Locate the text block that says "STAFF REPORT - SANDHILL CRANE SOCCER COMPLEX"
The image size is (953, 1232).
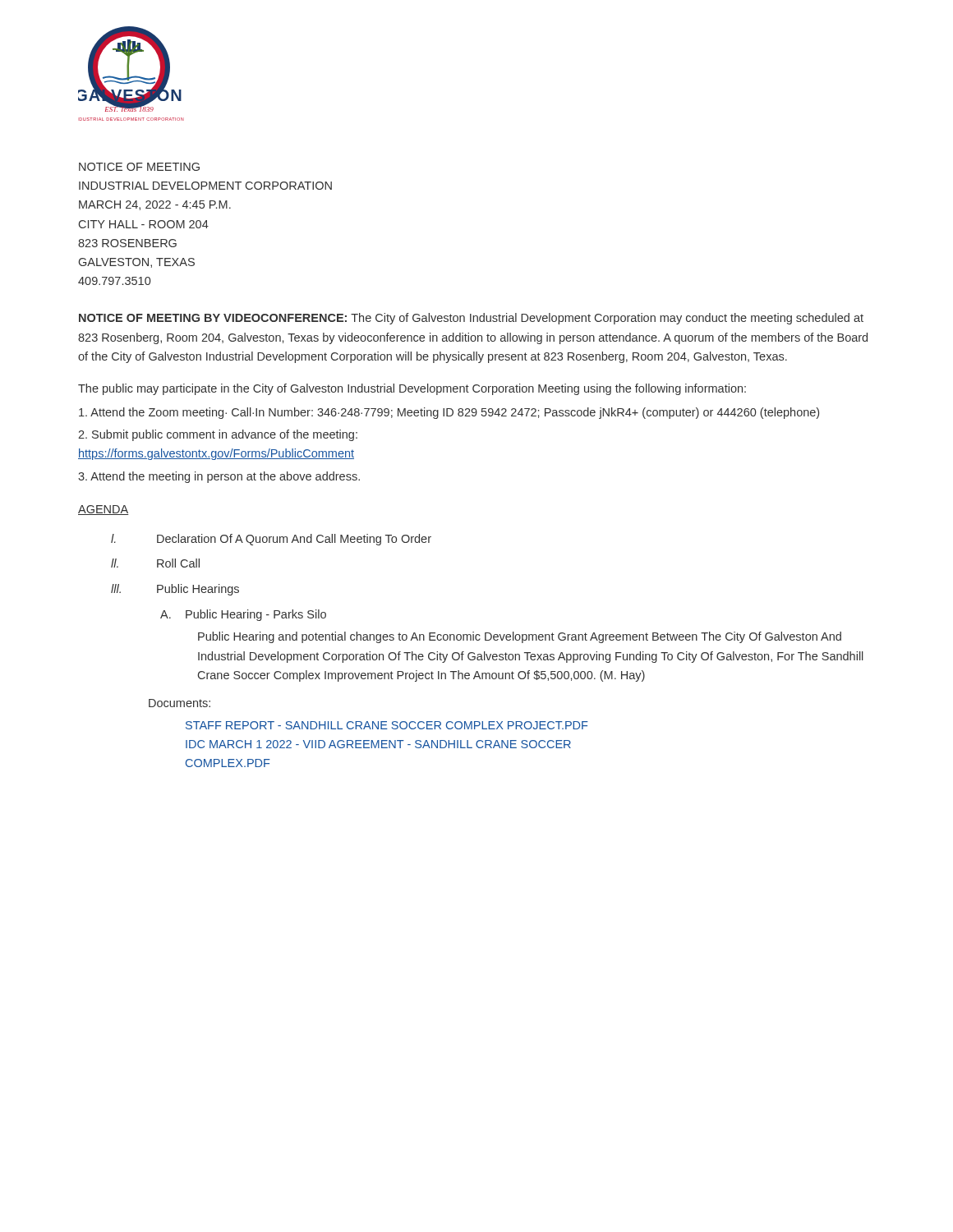(x=387, y=744)
